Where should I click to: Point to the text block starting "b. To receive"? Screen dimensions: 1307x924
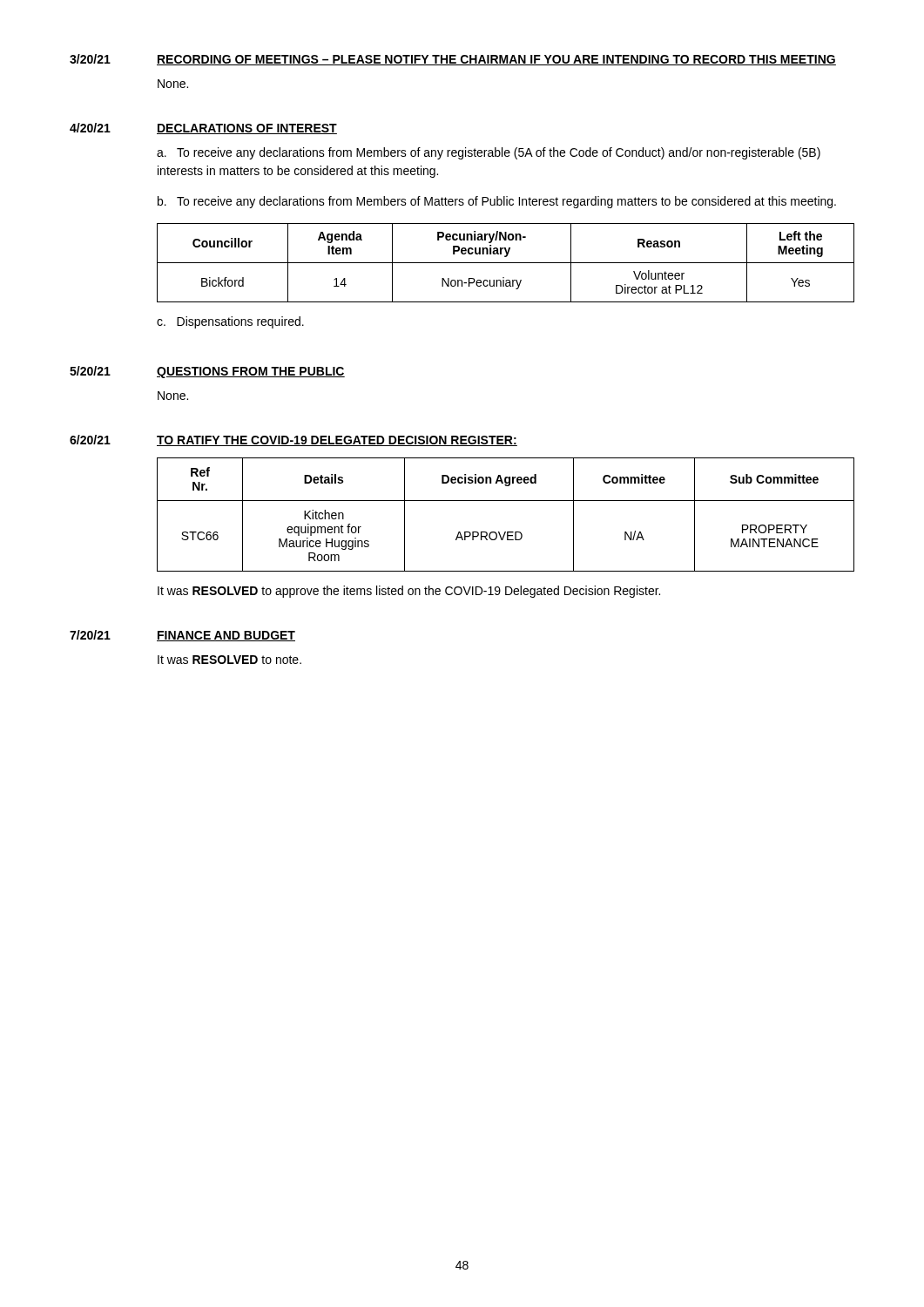tap(497, 201)
